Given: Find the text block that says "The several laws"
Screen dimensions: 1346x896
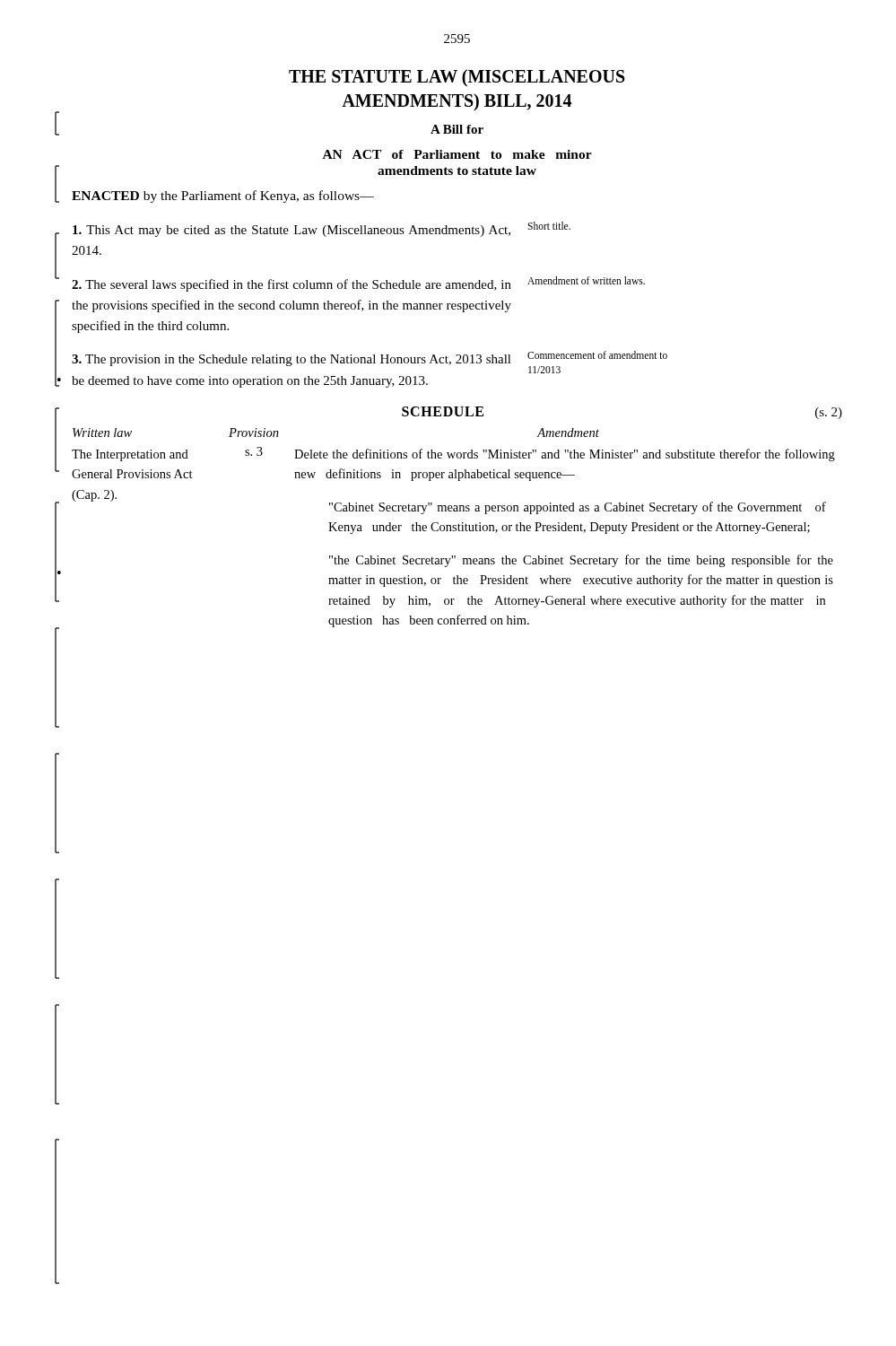Looking at the screenshot, I should click(292, 305).
